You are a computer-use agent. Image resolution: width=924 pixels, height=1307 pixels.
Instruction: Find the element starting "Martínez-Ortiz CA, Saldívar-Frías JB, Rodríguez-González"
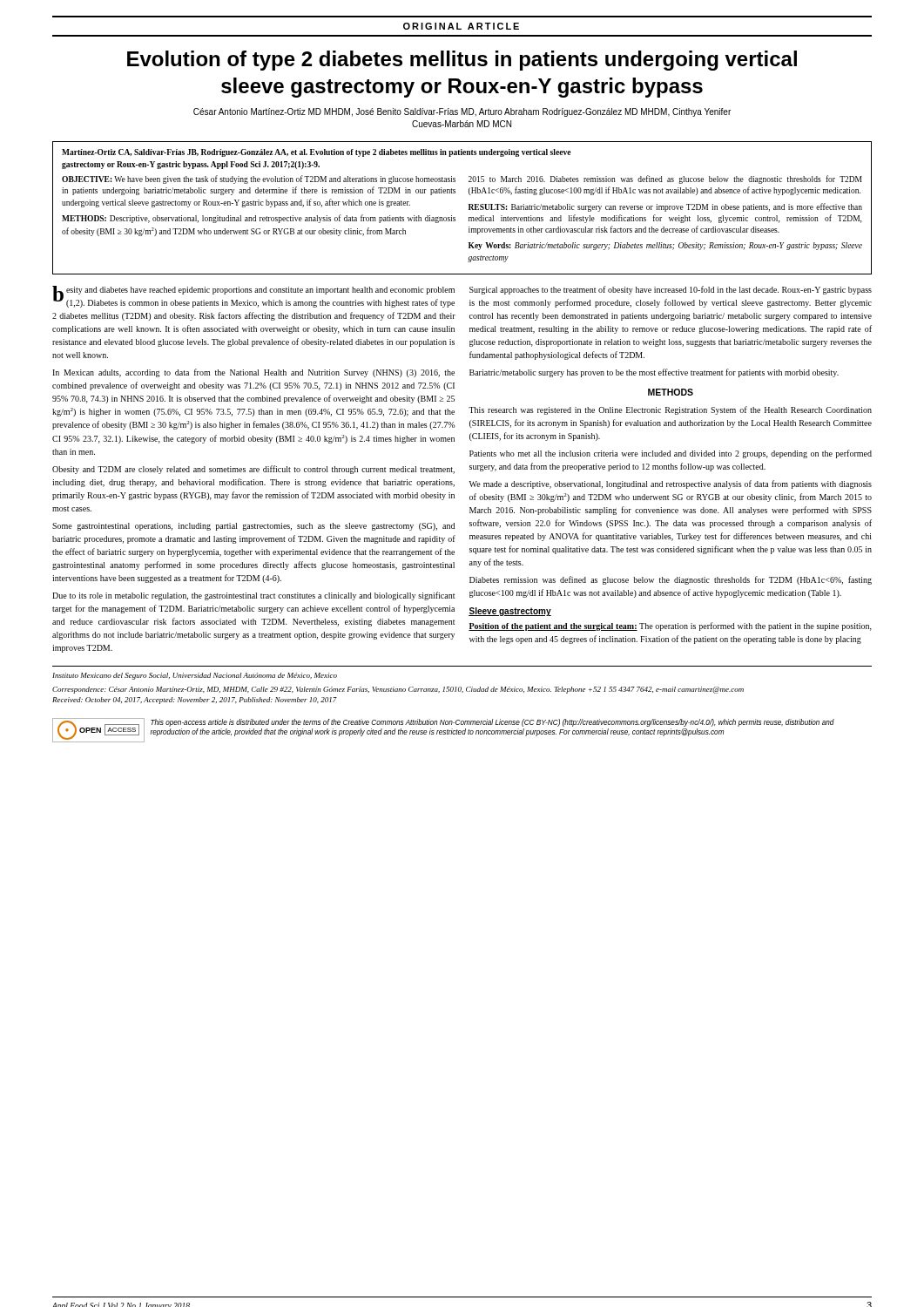tap(316, 159)
